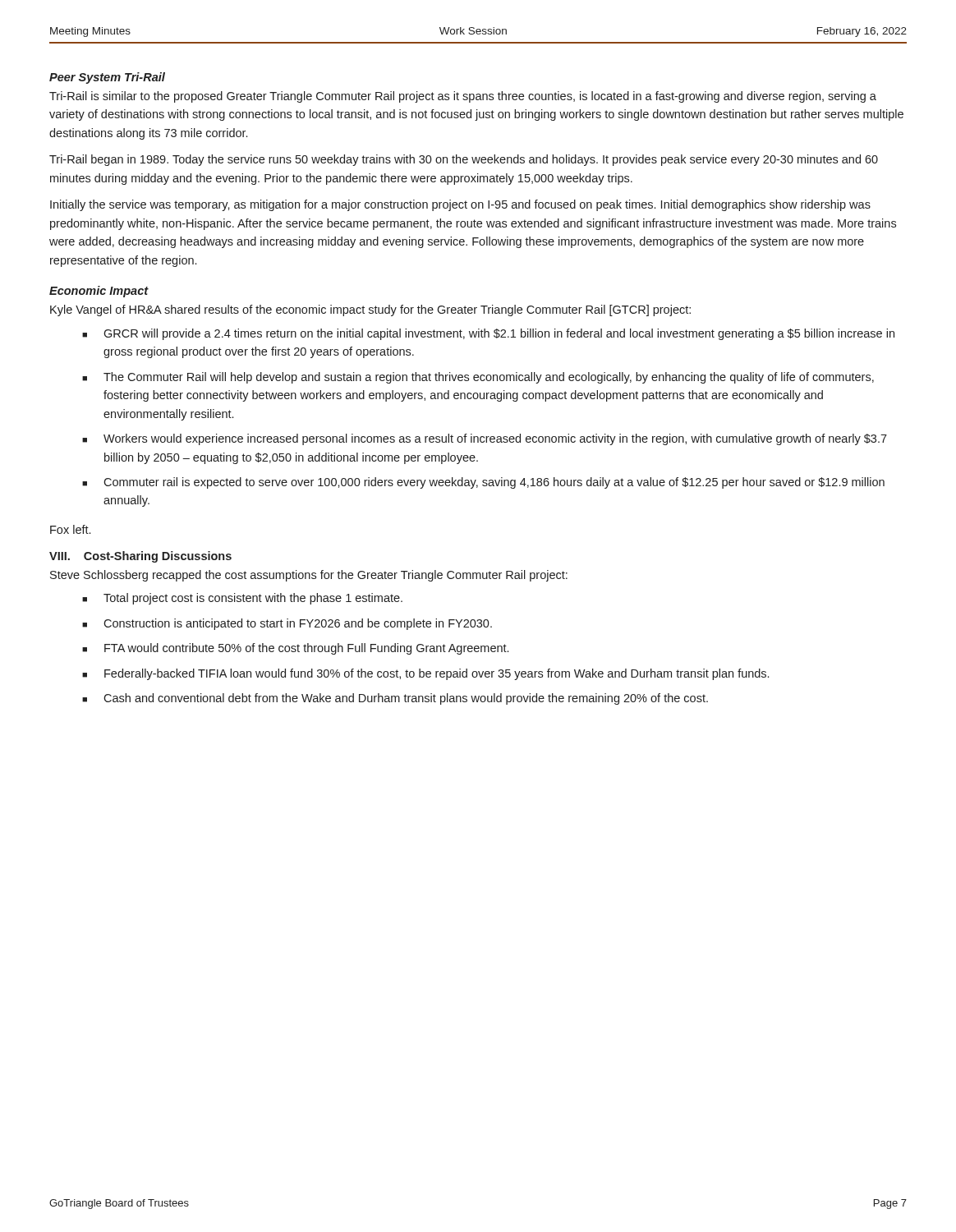
Task: Select the list item containing "■ FTA would"
Action: tap(494, 649)
